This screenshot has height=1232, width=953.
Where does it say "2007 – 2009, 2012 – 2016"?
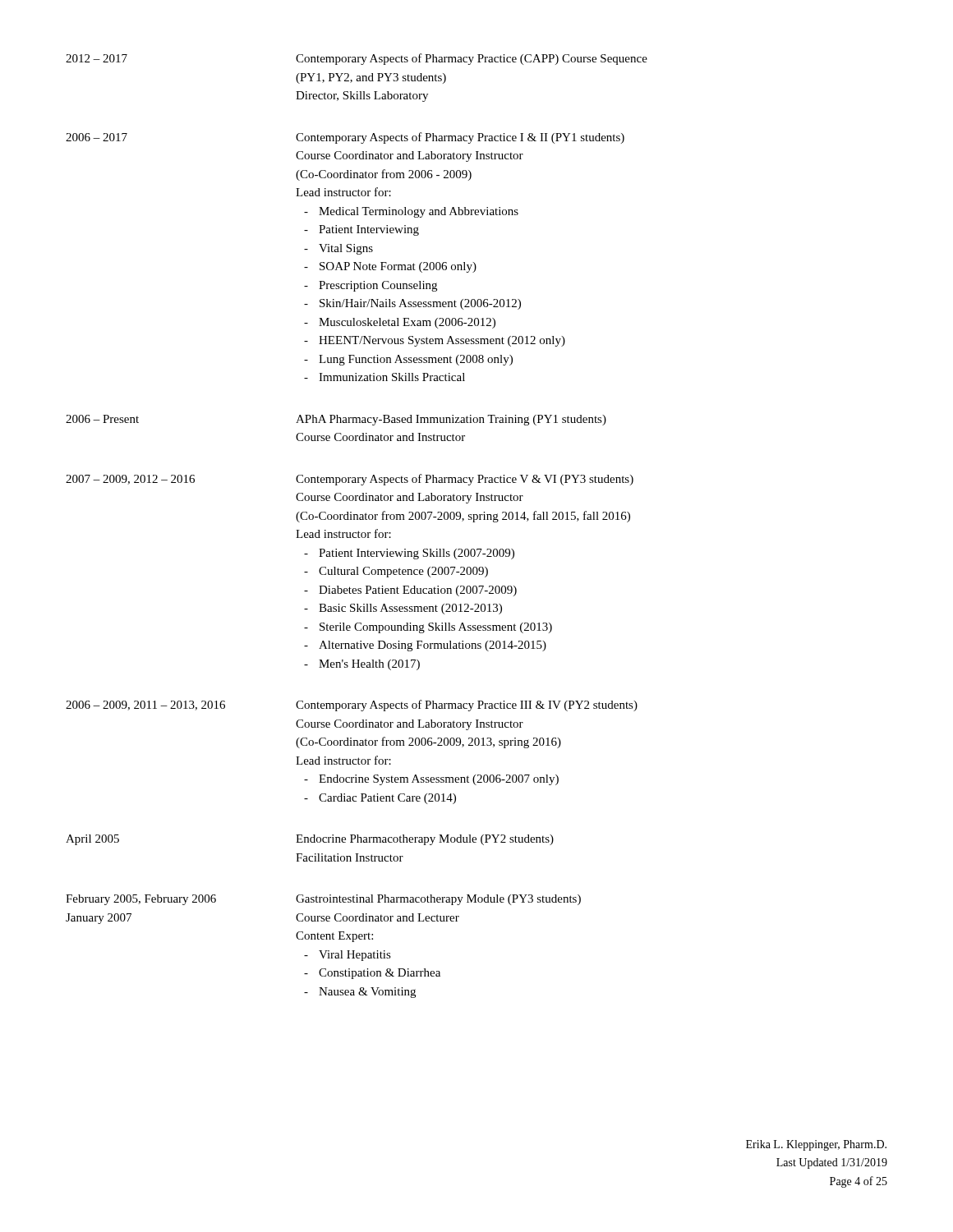130,478
